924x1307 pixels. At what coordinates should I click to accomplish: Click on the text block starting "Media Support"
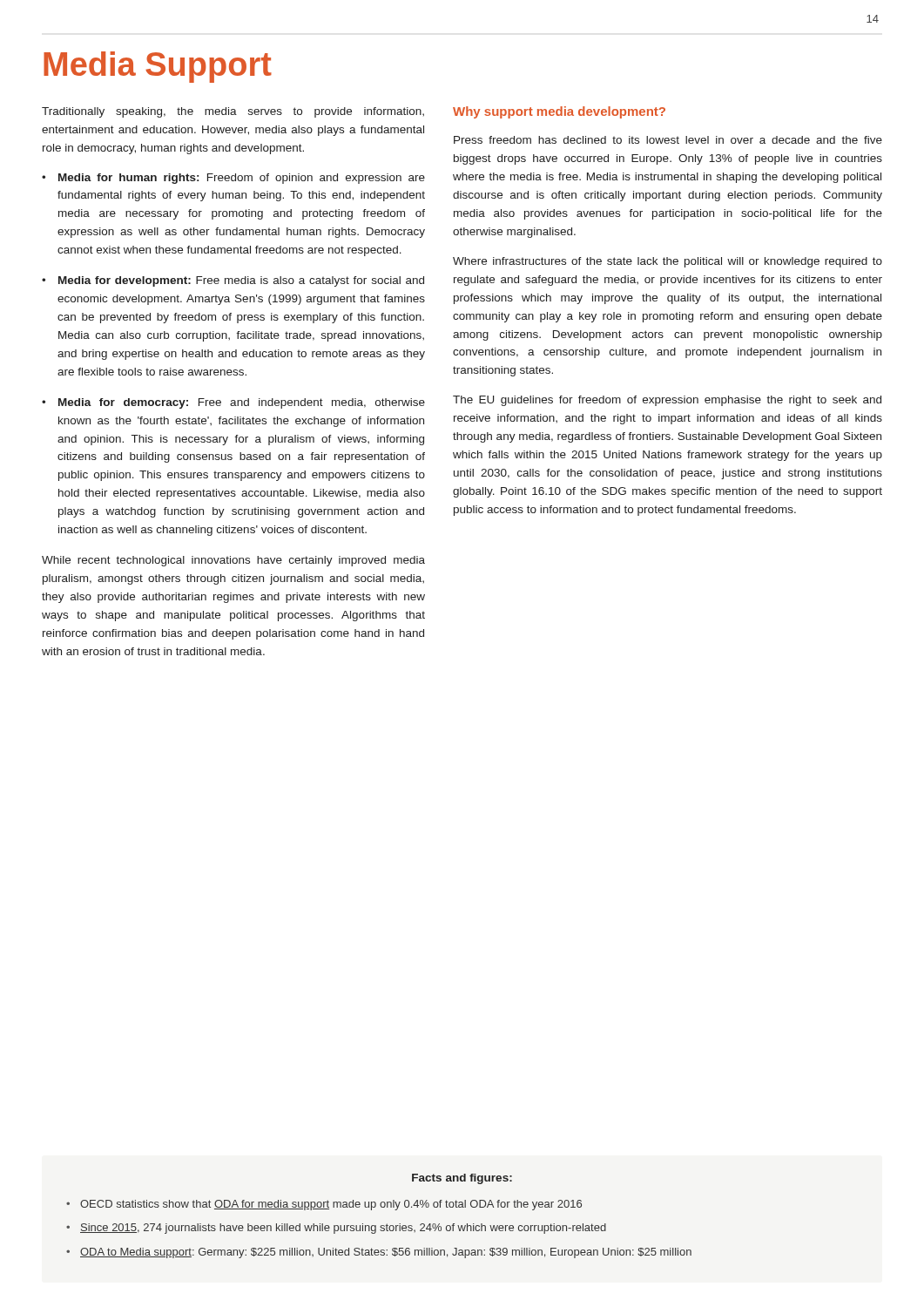[157, 65]
